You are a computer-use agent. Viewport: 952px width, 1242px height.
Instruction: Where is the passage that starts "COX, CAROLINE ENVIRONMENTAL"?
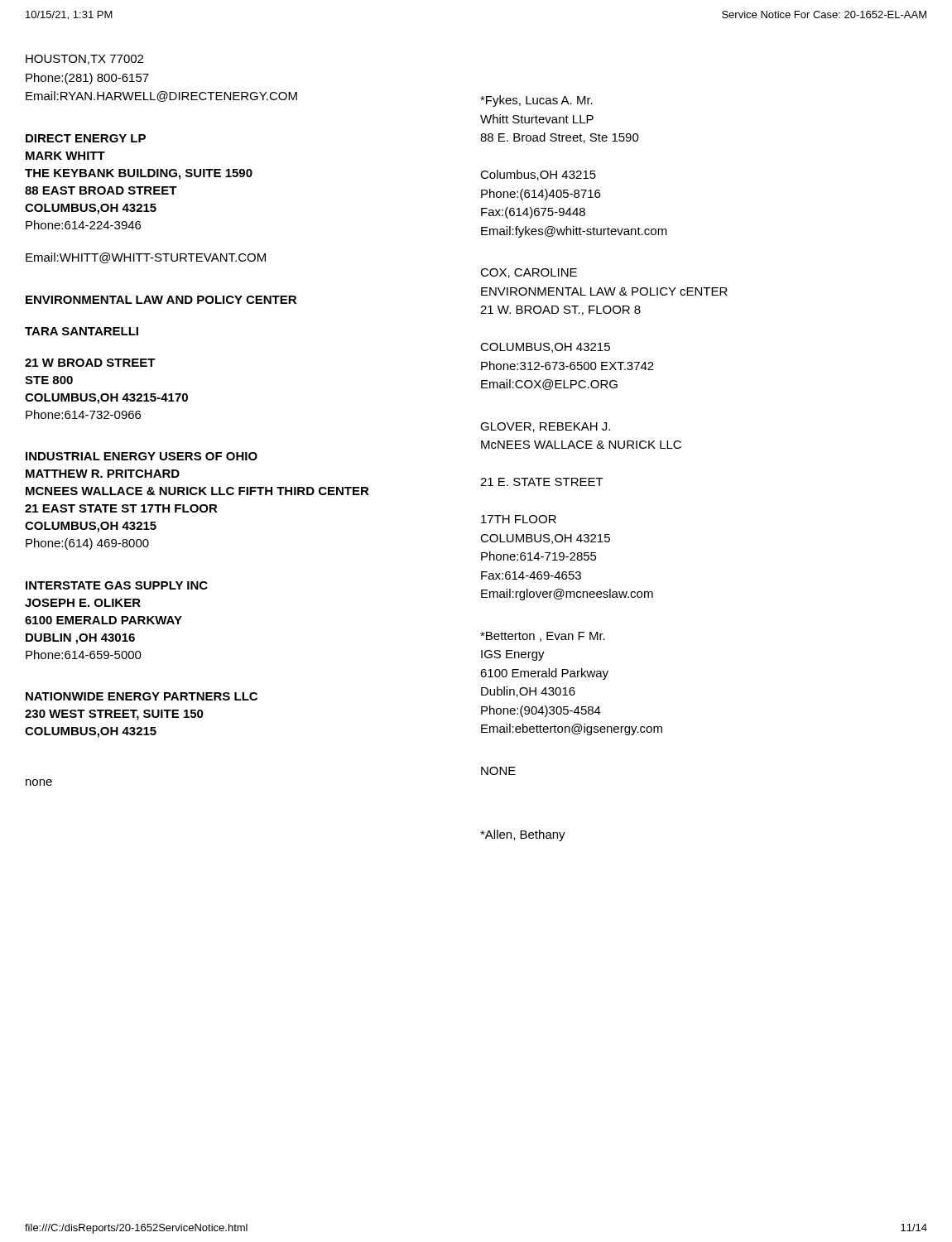(x=529, y=273)
